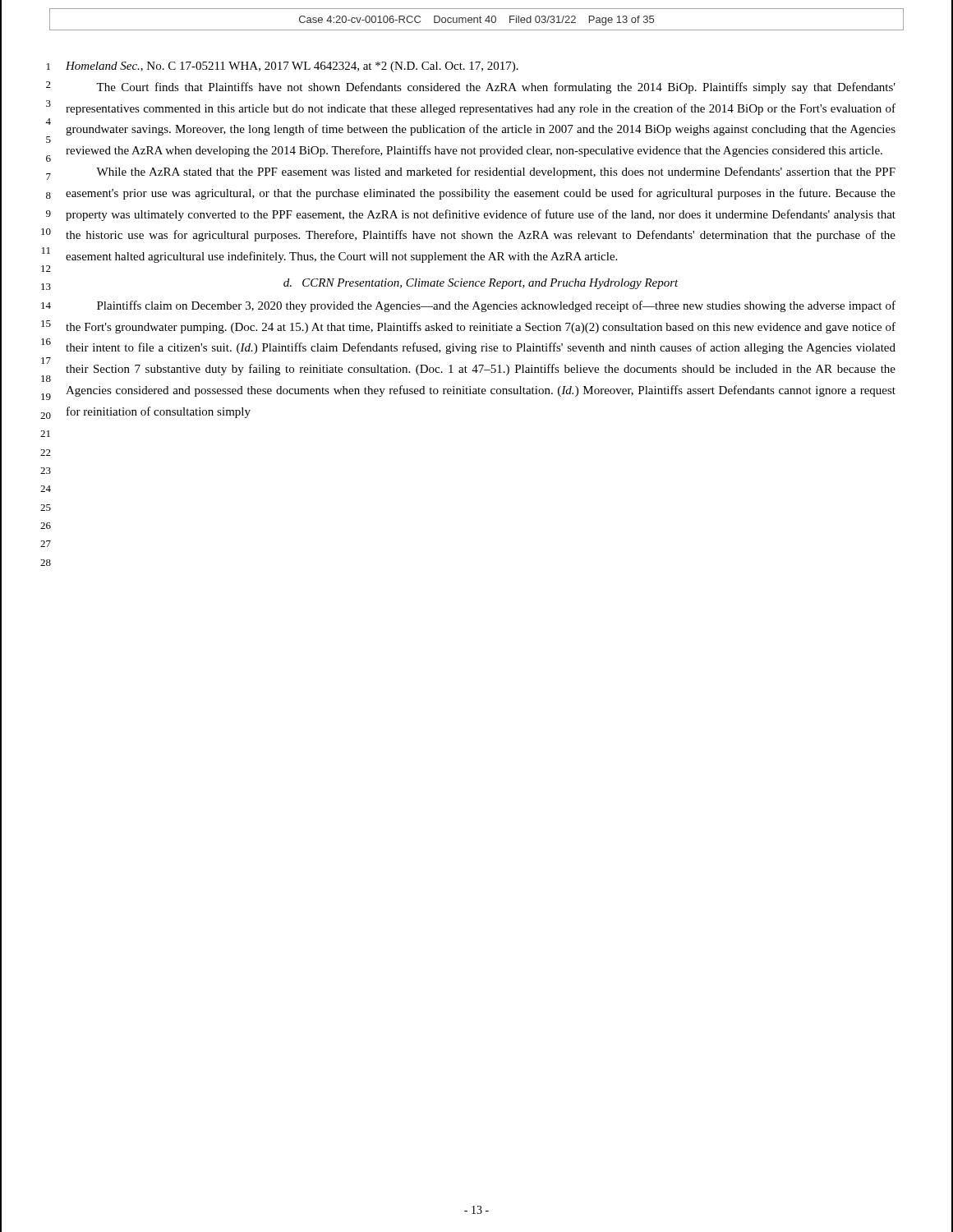The width and height of the screenshot is (953, 1232).
Task: Locate the text block containing "Homeland Sec., No. C 17-05211 WHA, 2017 WL"
Action: [x=292, y=66]
